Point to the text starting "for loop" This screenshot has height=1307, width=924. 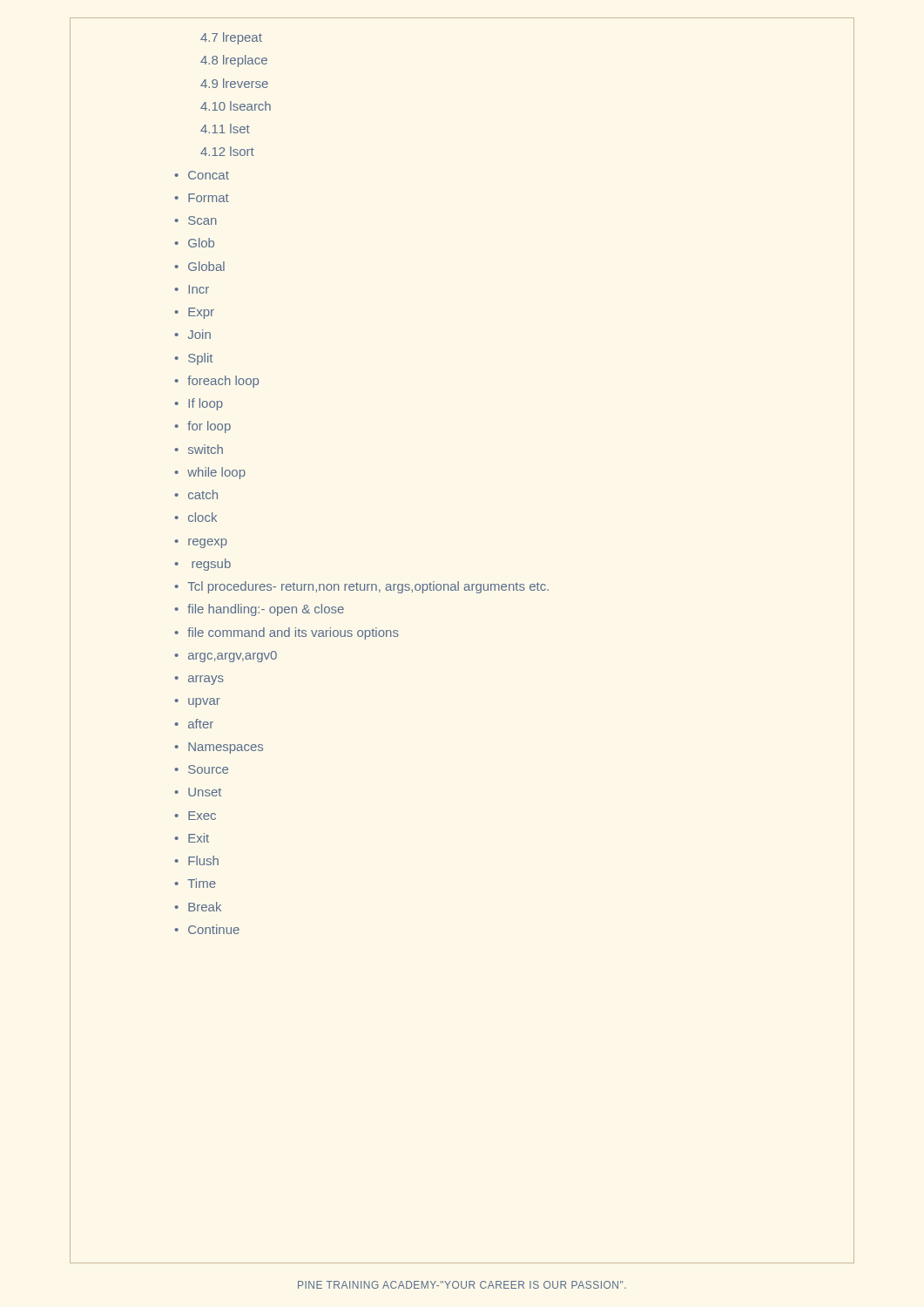click(x=209, y=426)
